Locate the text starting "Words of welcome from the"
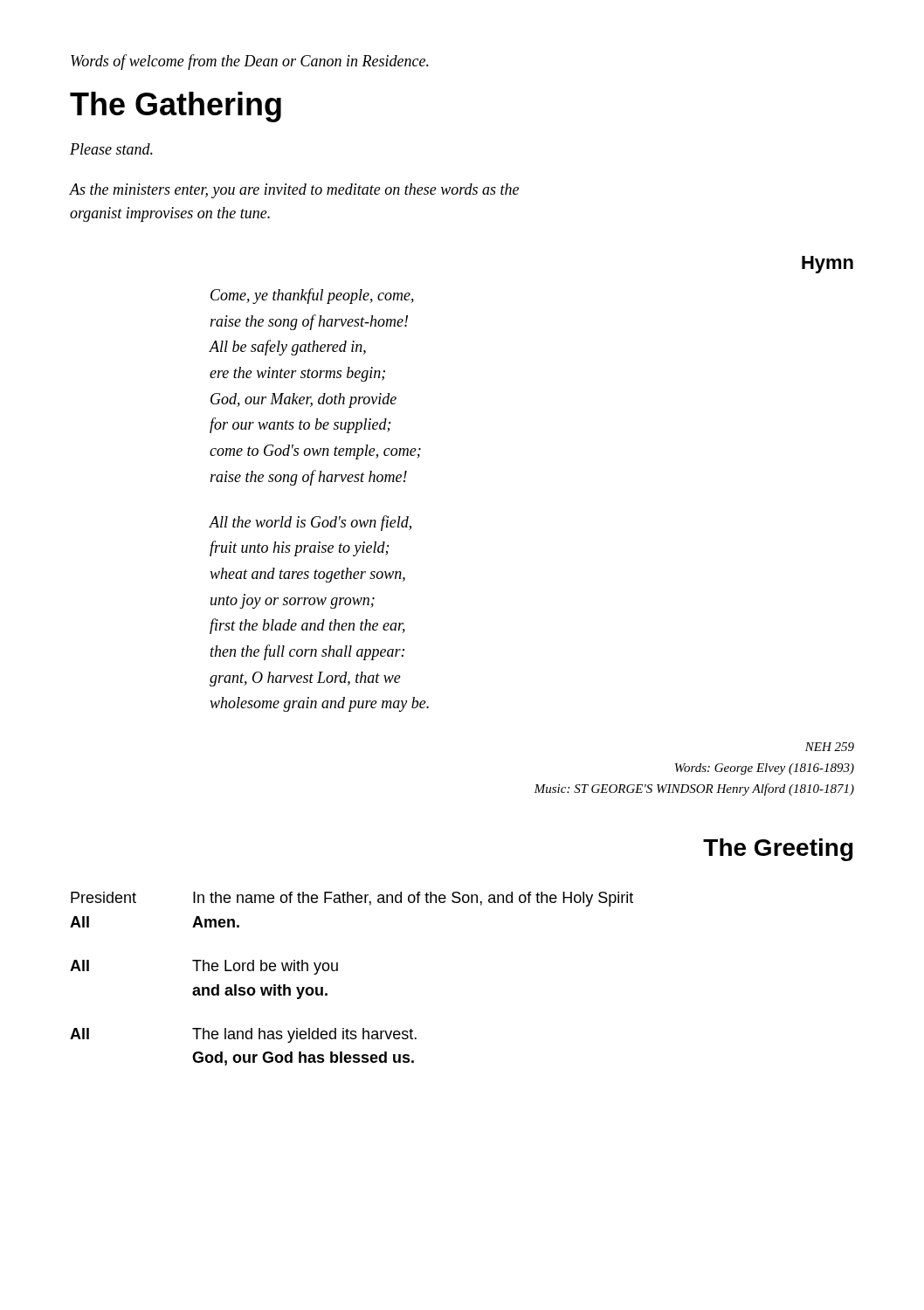The height and width of the screenshot is (1310, 924). click(250, 62)
